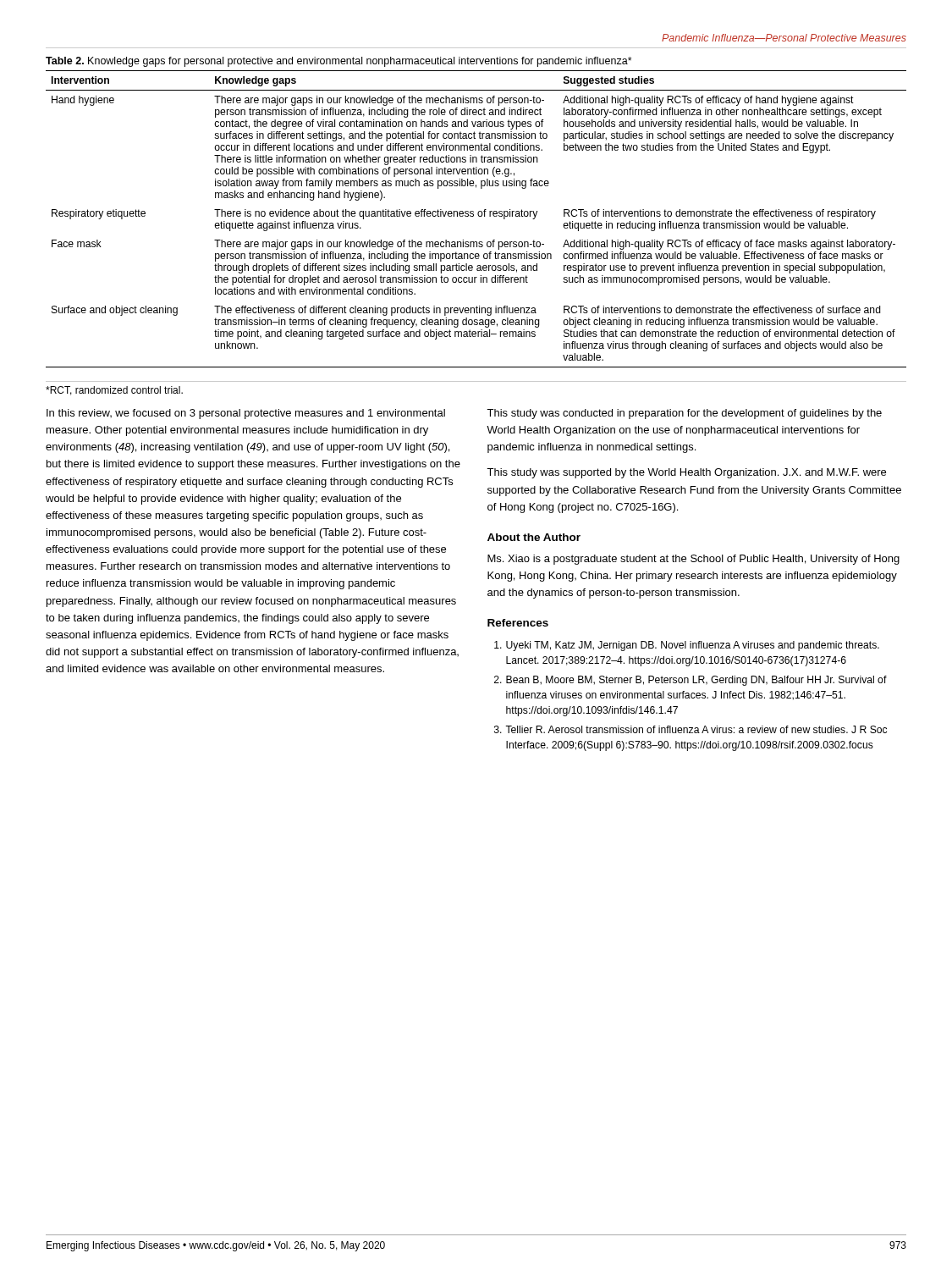Viewport: 952px width, 1270px height.
Task: Click on the text block with the text "This study was supported by"
Action: point(694,489)
